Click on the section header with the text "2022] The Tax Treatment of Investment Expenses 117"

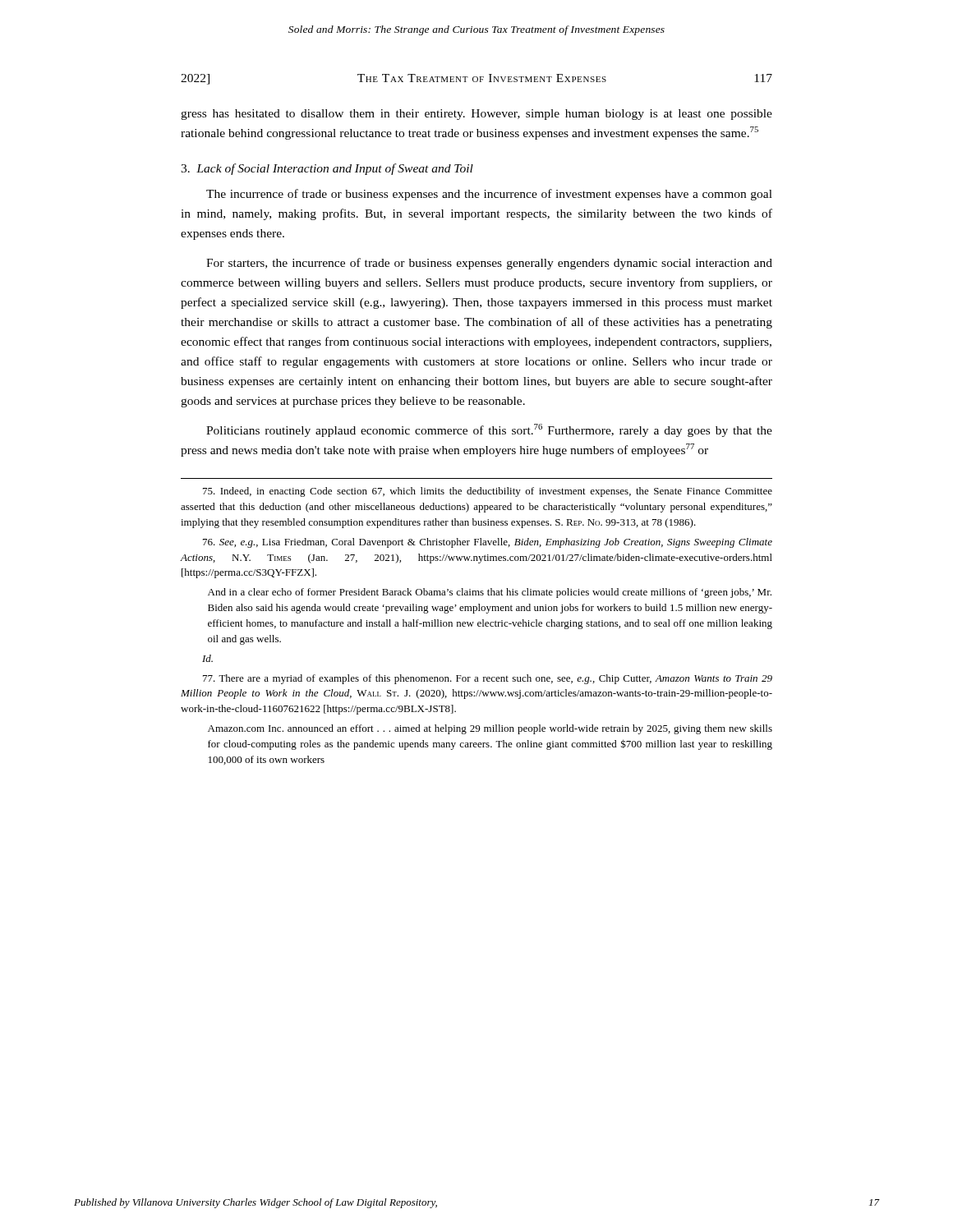[x=476, y=78]
